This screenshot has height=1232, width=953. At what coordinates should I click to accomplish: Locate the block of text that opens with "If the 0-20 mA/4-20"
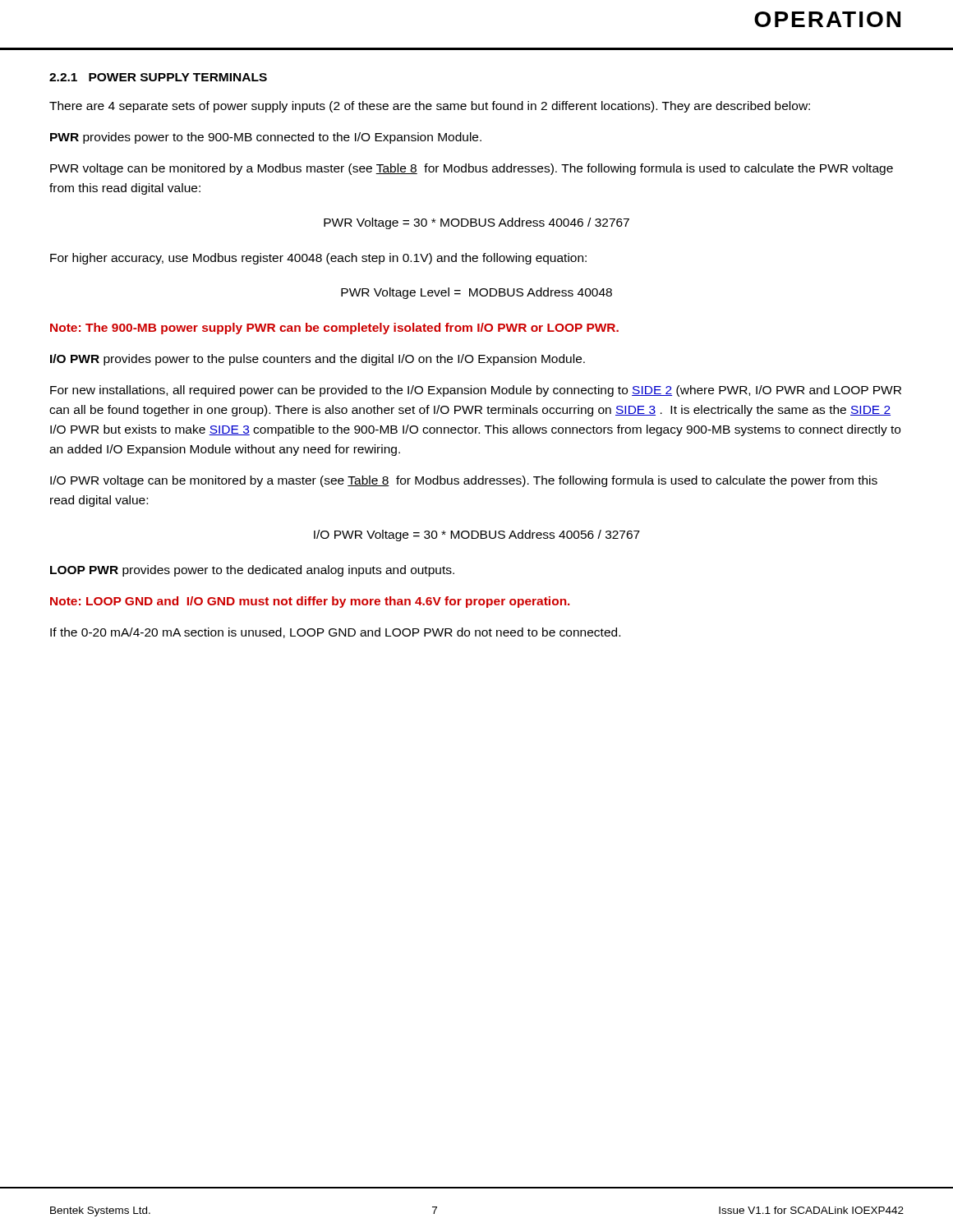click(335, 632)
